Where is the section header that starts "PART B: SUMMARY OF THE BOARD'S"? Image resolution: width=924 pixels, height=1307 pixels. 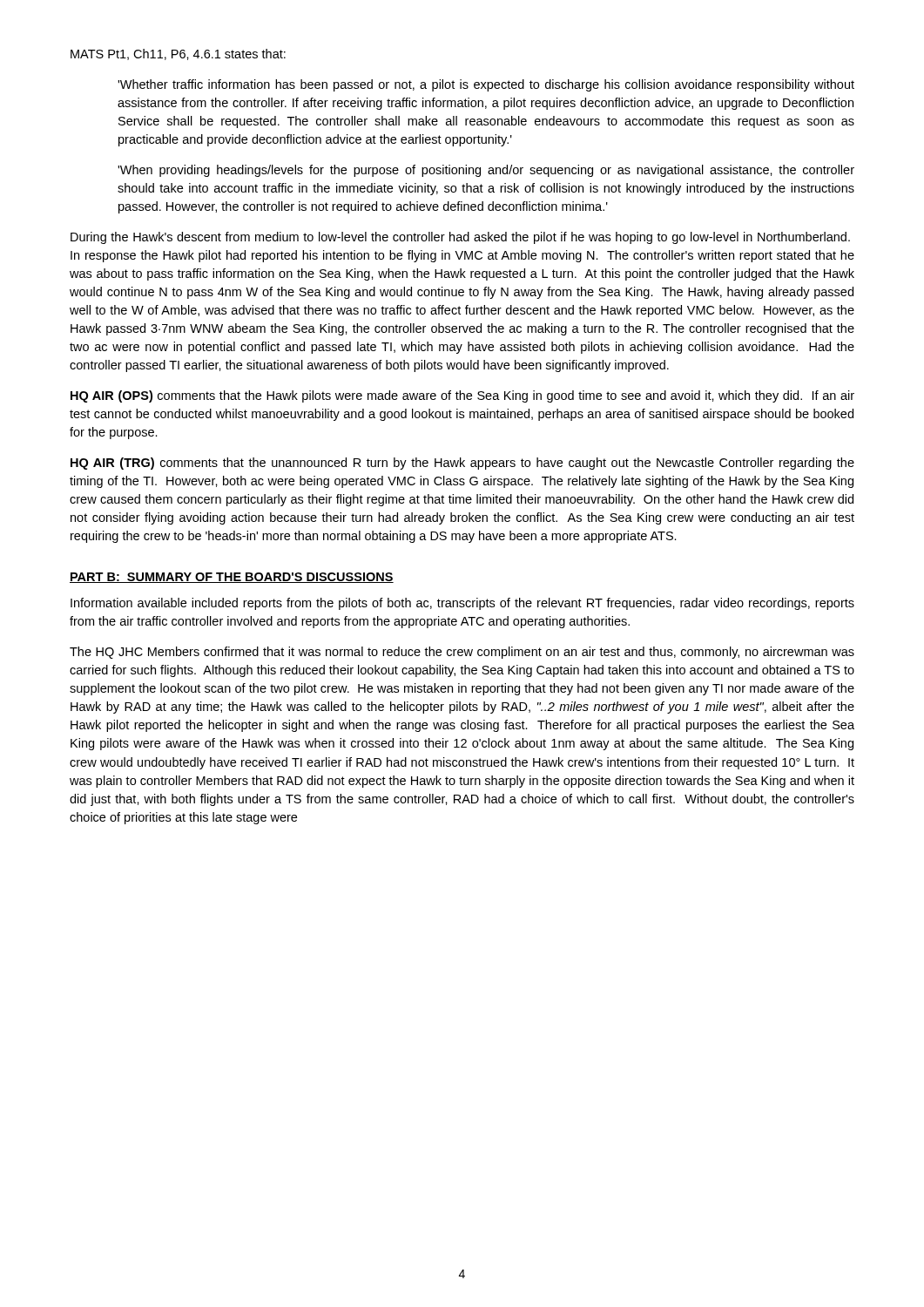(x=231, y=577)
